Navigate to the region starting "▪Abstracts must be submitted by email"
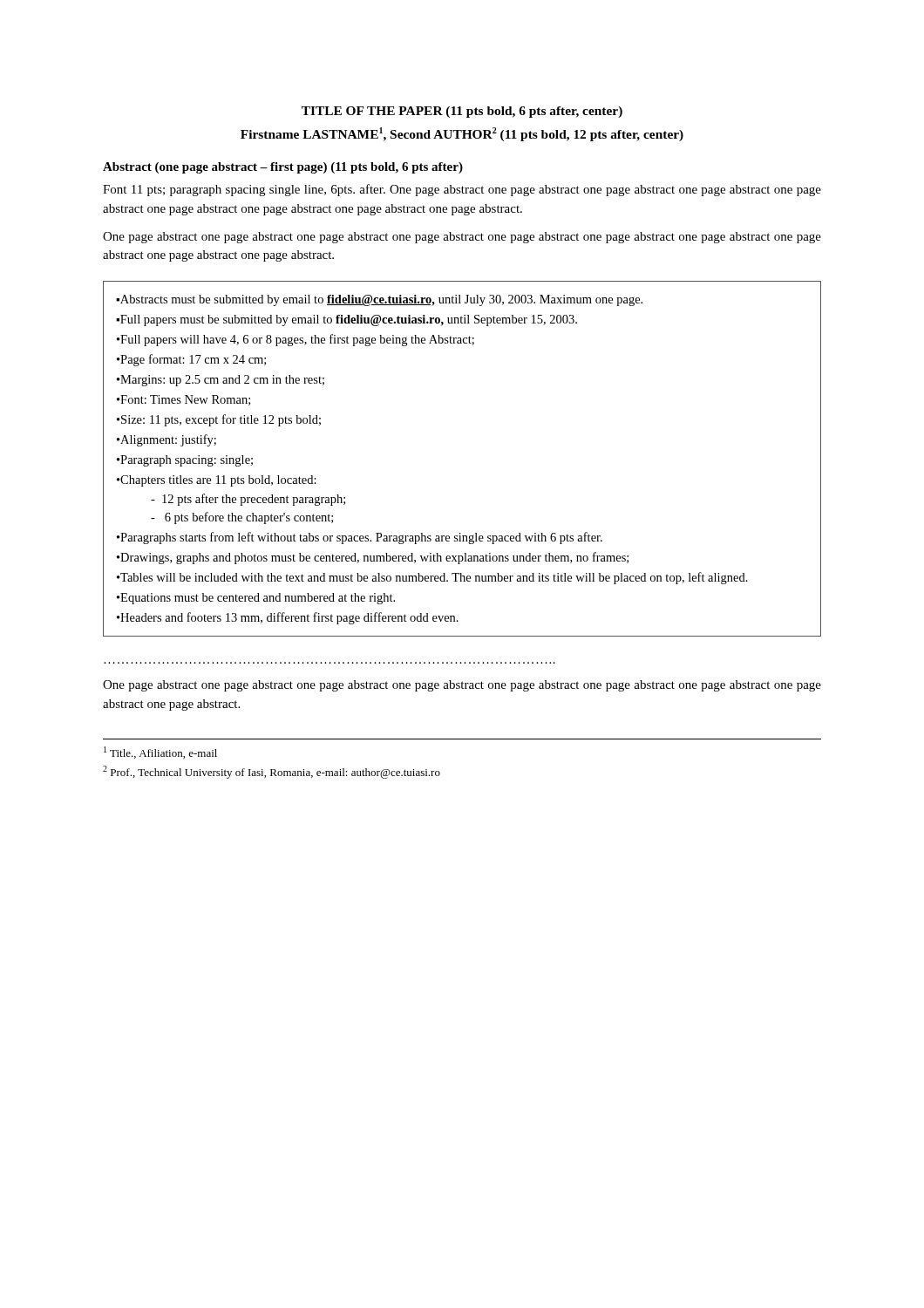The image size is (924, 1308). coord(380,299)
